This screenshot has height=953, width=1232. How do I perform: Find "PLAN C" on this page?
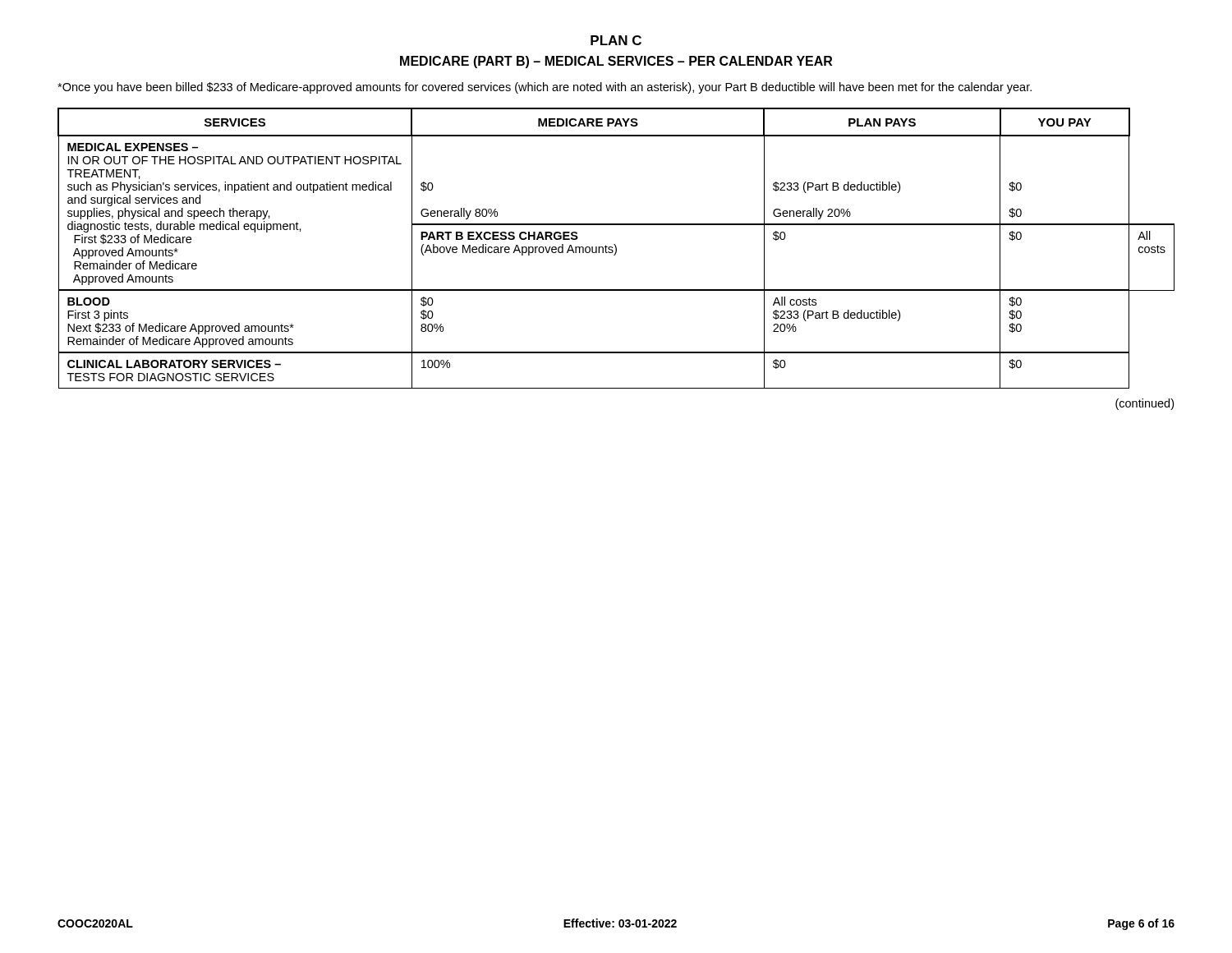(616, 41)
